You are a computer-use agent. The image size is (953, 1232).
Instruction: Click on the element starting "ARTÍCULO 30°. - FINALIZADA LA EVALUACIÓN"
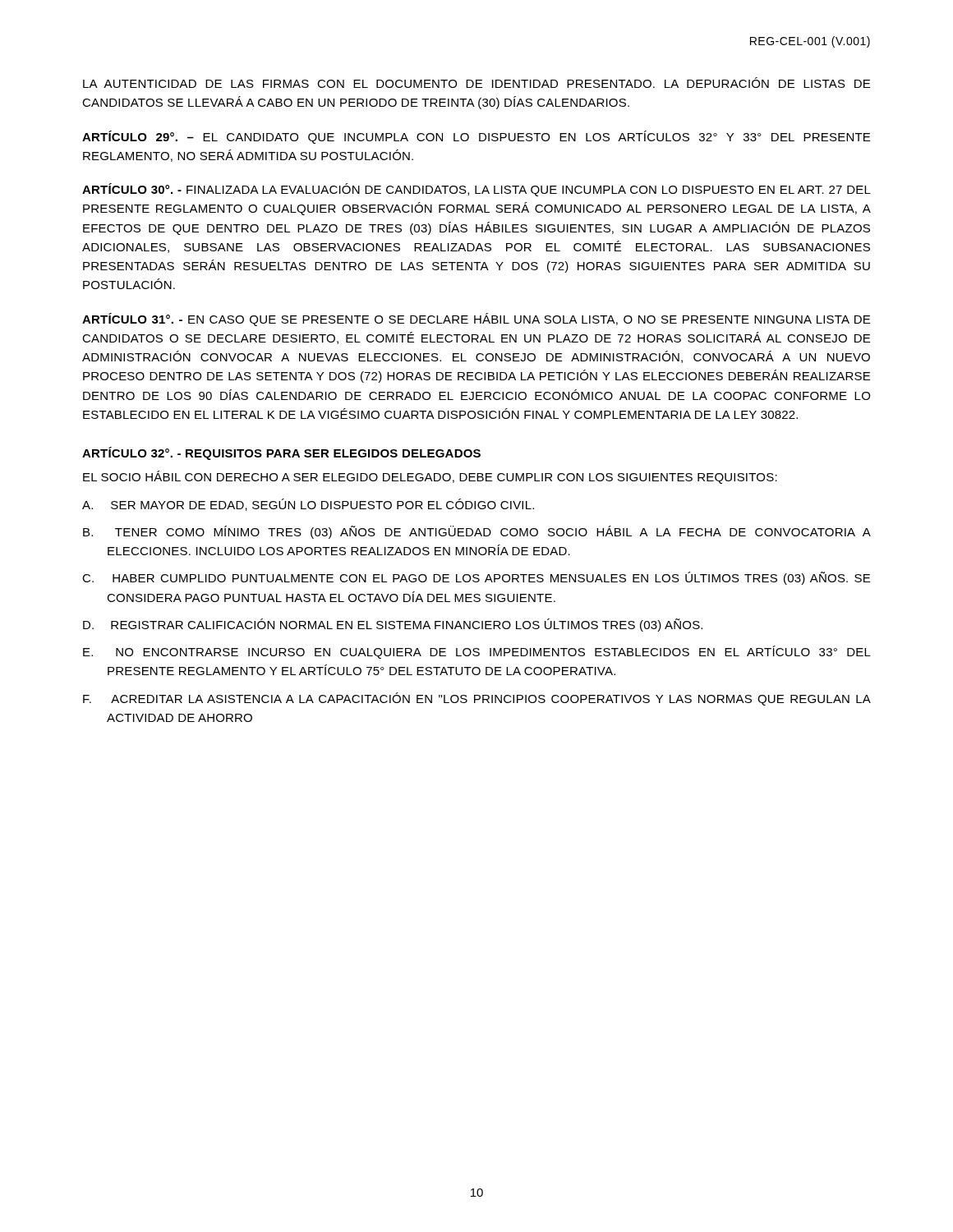pyautogui.click(x=476, y=237)
